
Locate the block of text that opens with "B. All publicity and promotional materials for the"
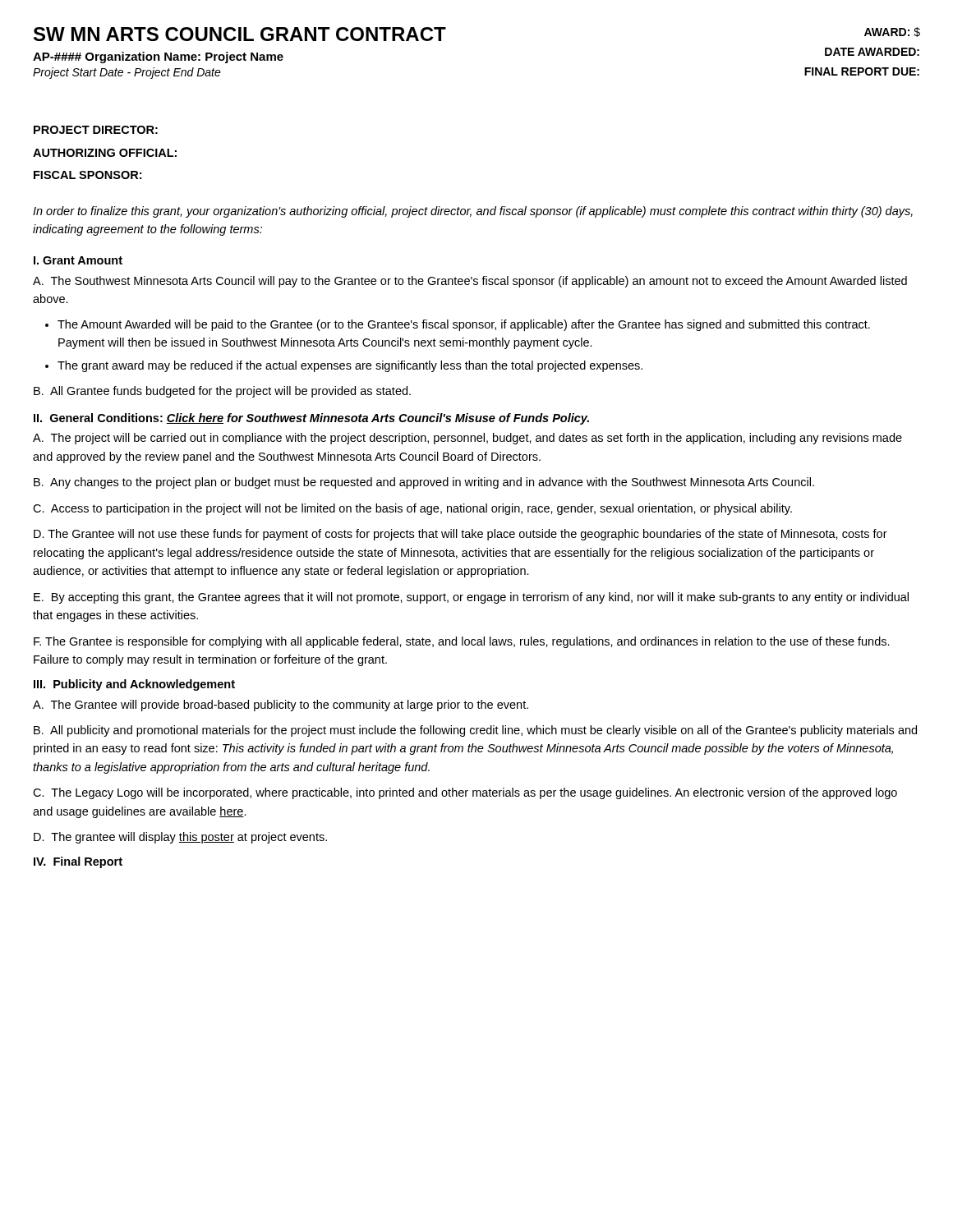coord(475,749)
